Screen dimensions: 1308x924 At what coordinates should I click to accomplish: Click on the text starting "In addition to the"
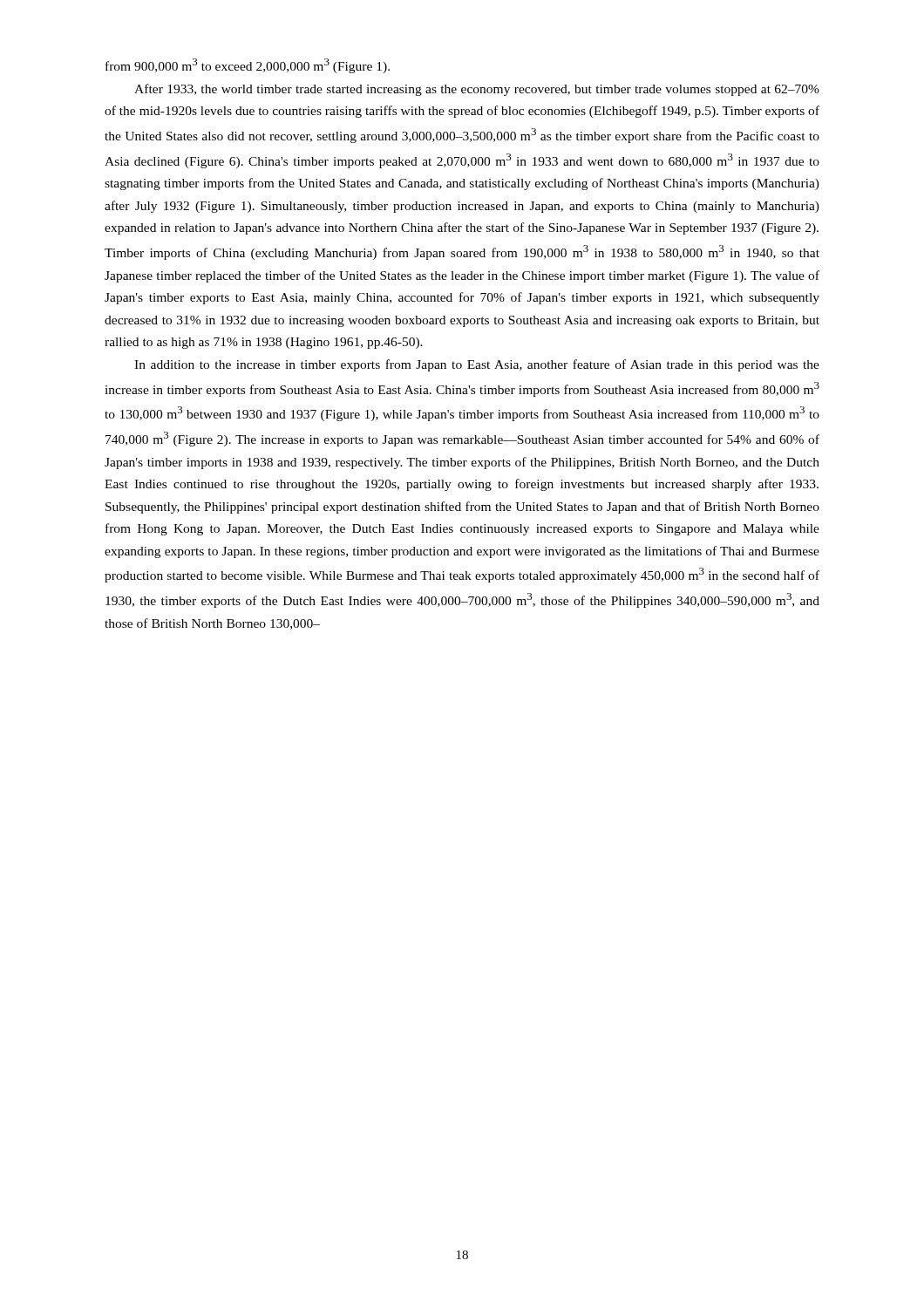(462, 493)
